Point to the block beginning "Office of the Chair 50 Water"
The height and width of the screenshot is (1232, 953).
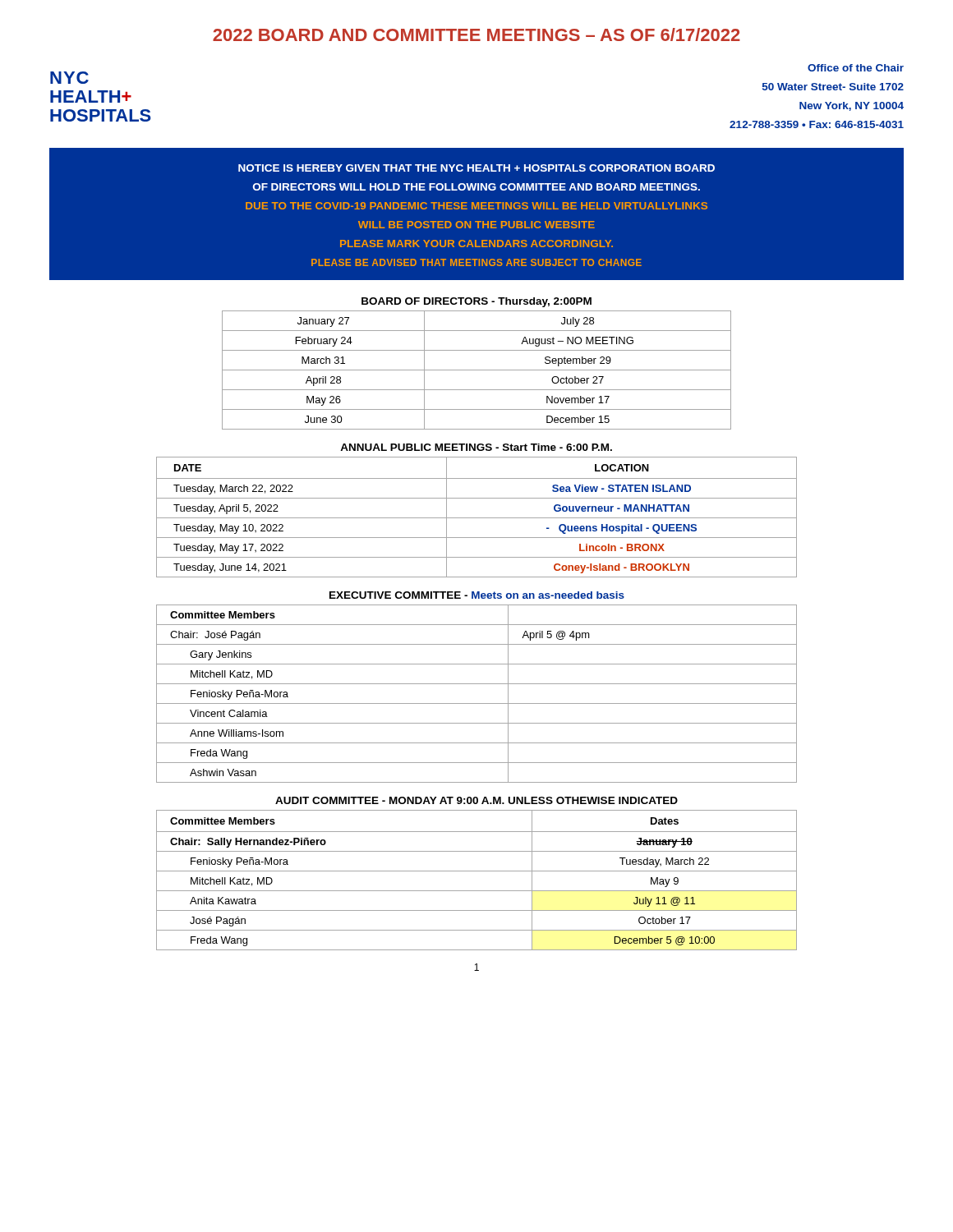coord(817,96)
